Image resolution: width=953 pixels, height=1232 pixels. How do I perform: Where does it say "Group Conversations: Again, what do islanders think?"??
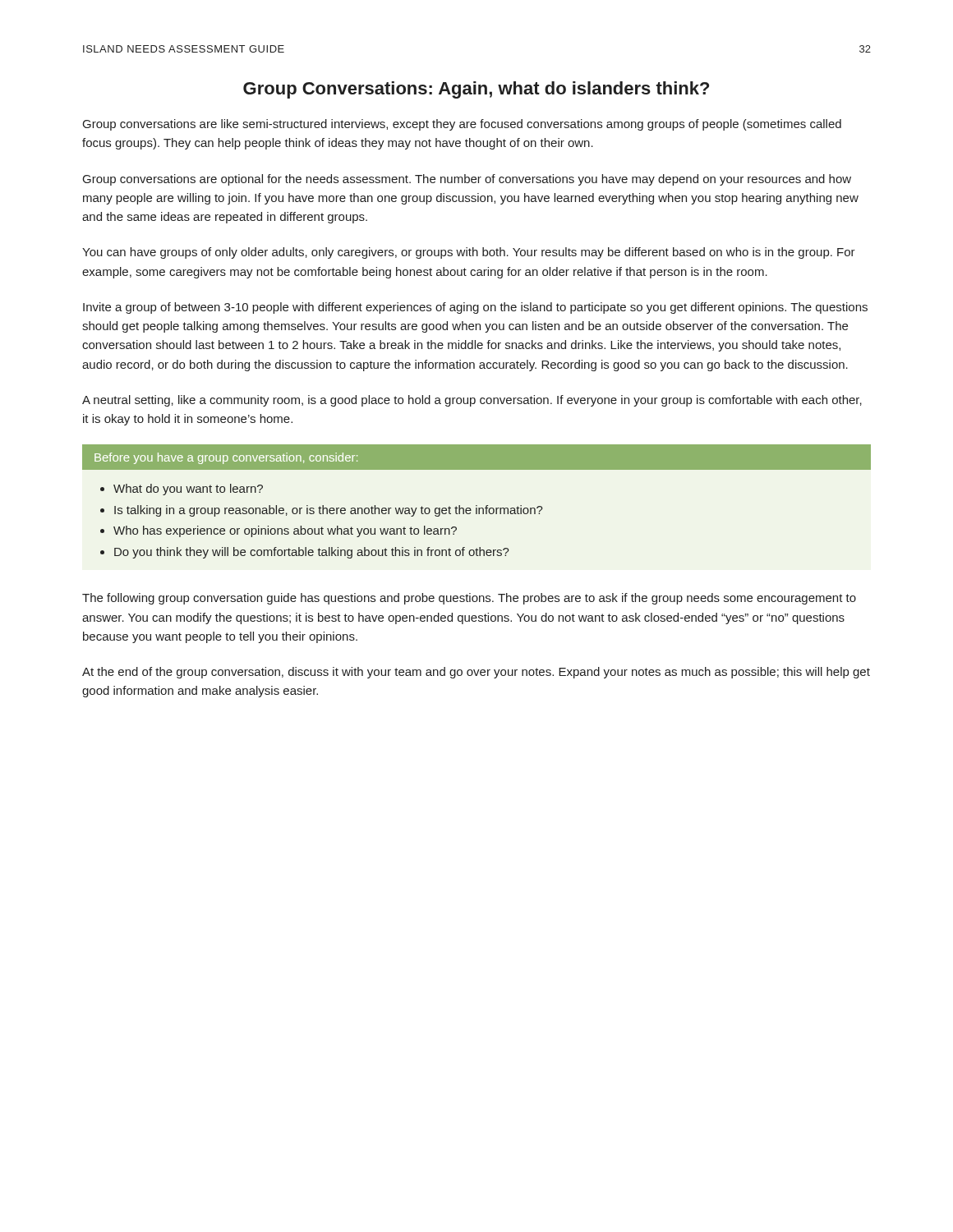click(x=476, y=88)
